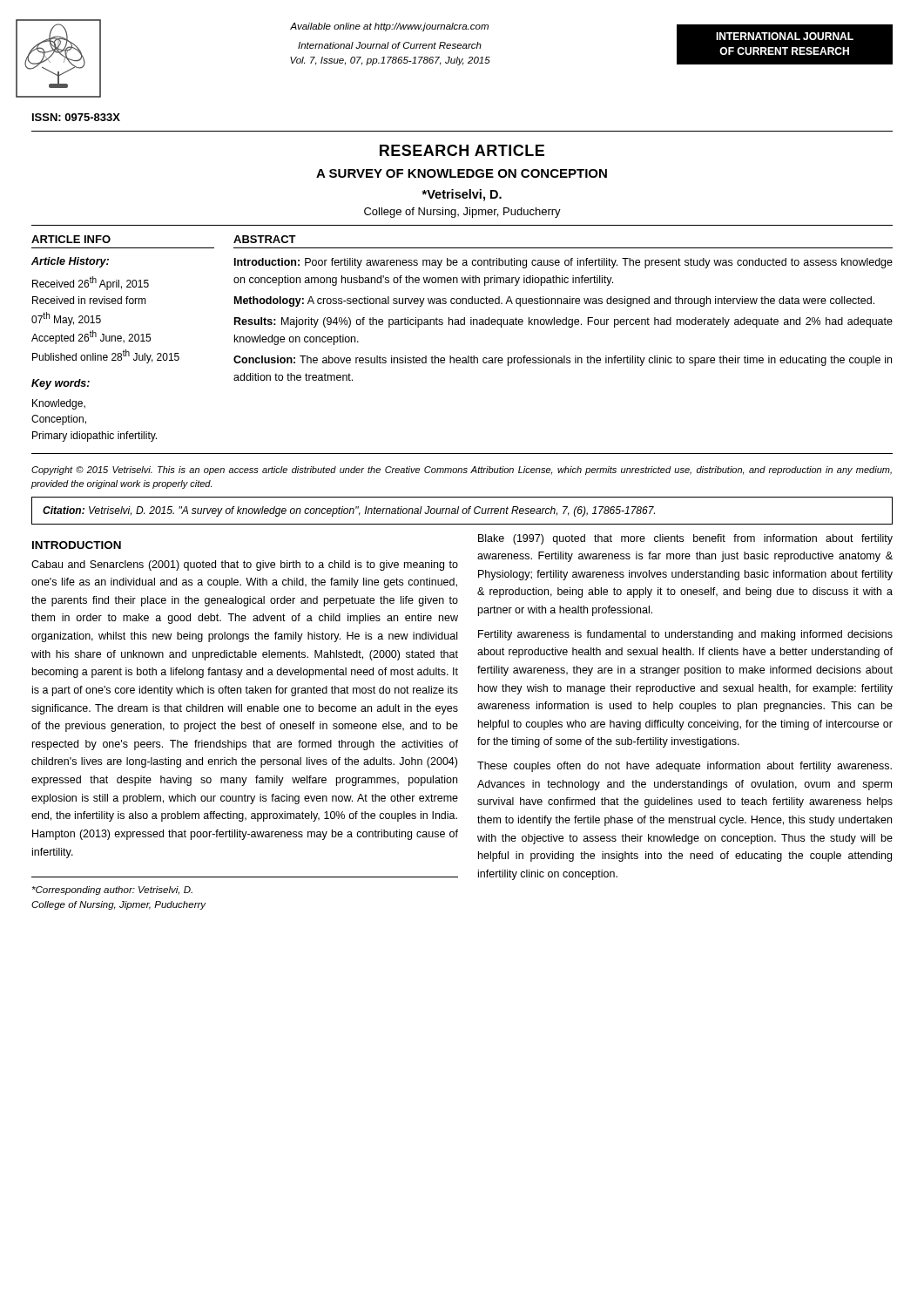Click on the title with the text "*Vetriselvi, D."
The image size is (924, 1307).
[x=462, y=194]
